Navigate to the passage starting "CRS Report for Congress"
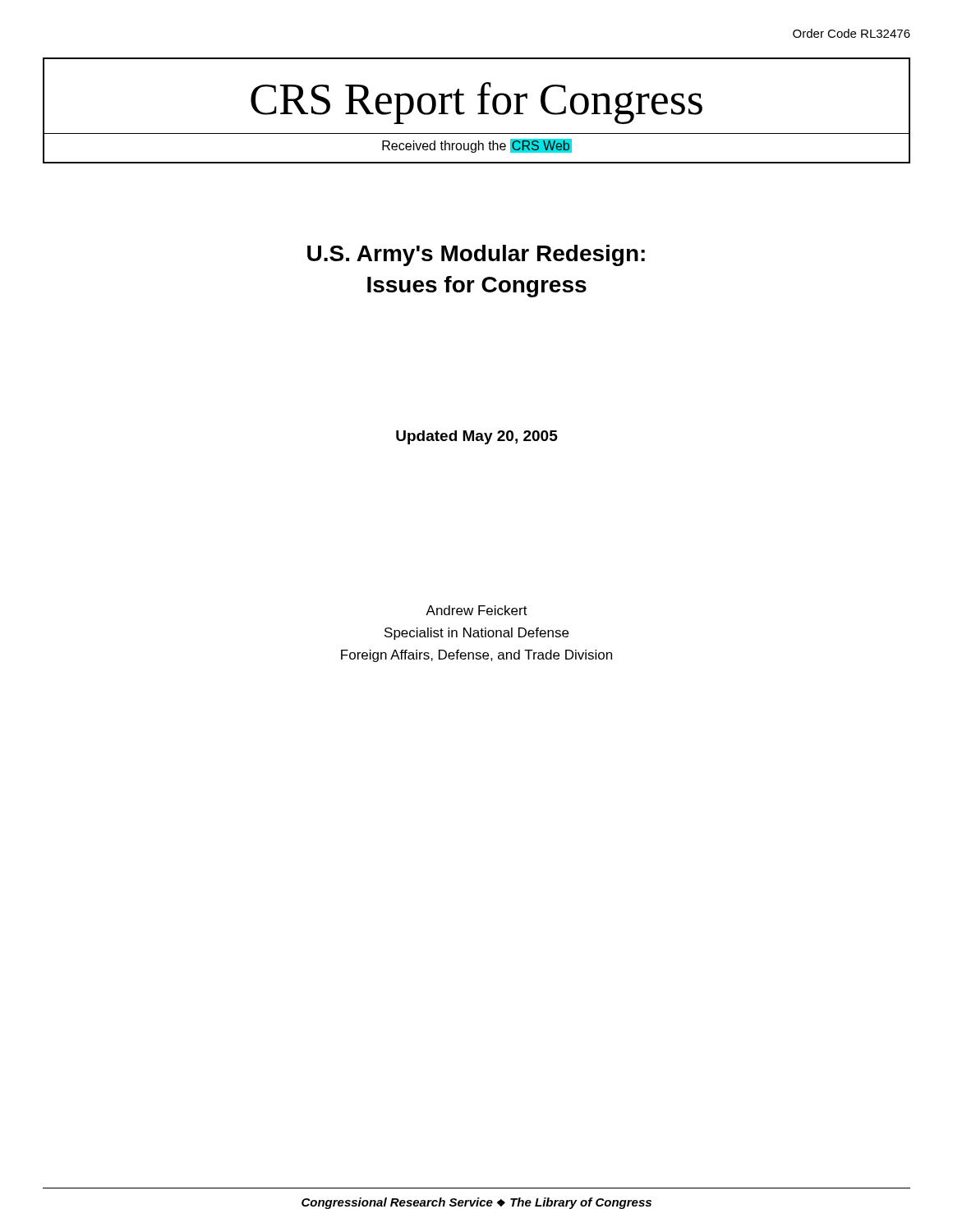This screenshot has width=953, height=1232. 476,110
